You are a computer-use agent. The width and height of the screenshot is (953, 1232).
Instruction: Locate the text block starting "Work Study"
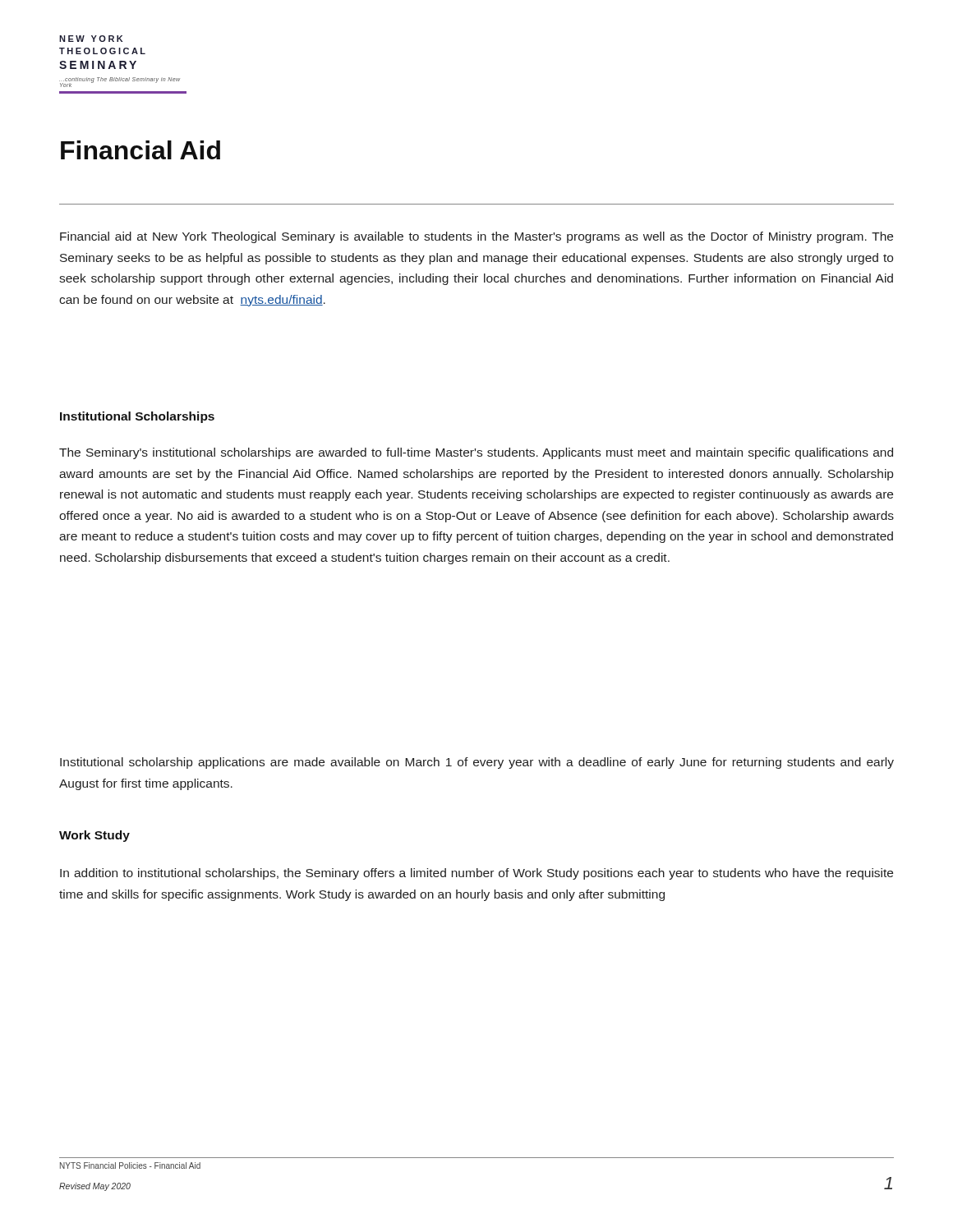click(x=94, y=835)
